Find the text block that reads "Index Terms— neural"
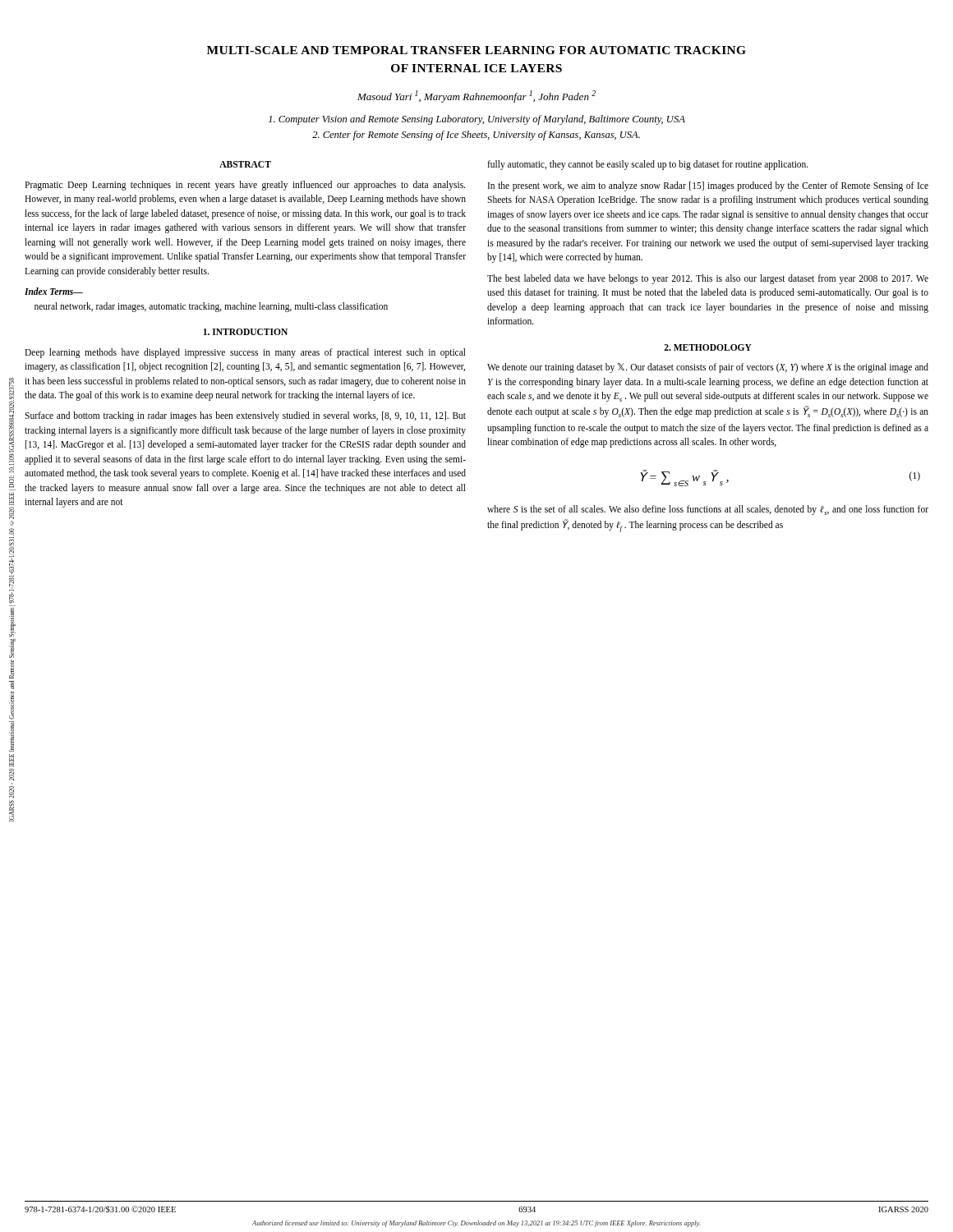Screen dimensions: 1232x953 point(245,300)
